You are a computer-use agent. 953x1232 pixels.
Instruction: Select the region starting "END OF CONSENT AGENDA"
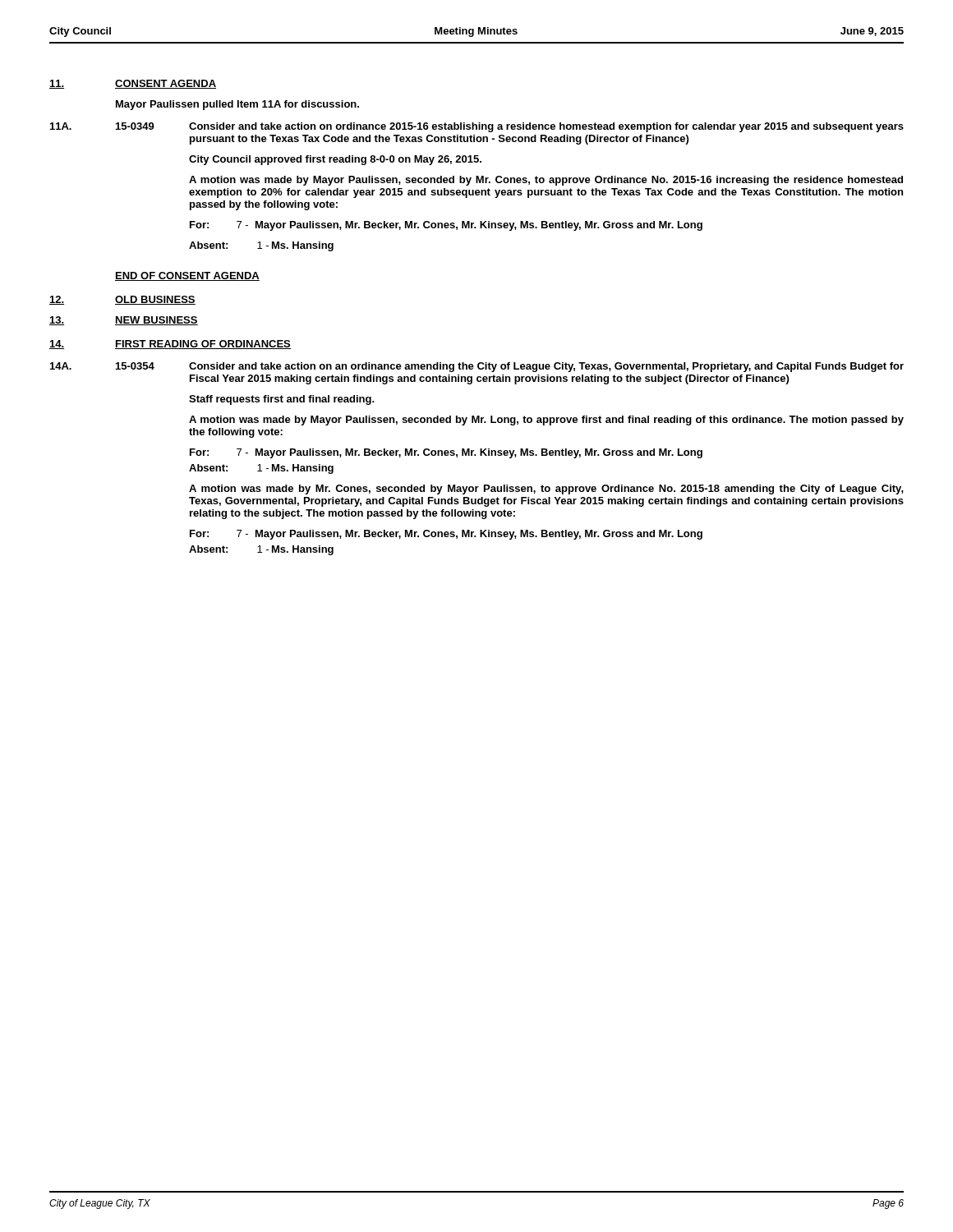click(187, 276)
